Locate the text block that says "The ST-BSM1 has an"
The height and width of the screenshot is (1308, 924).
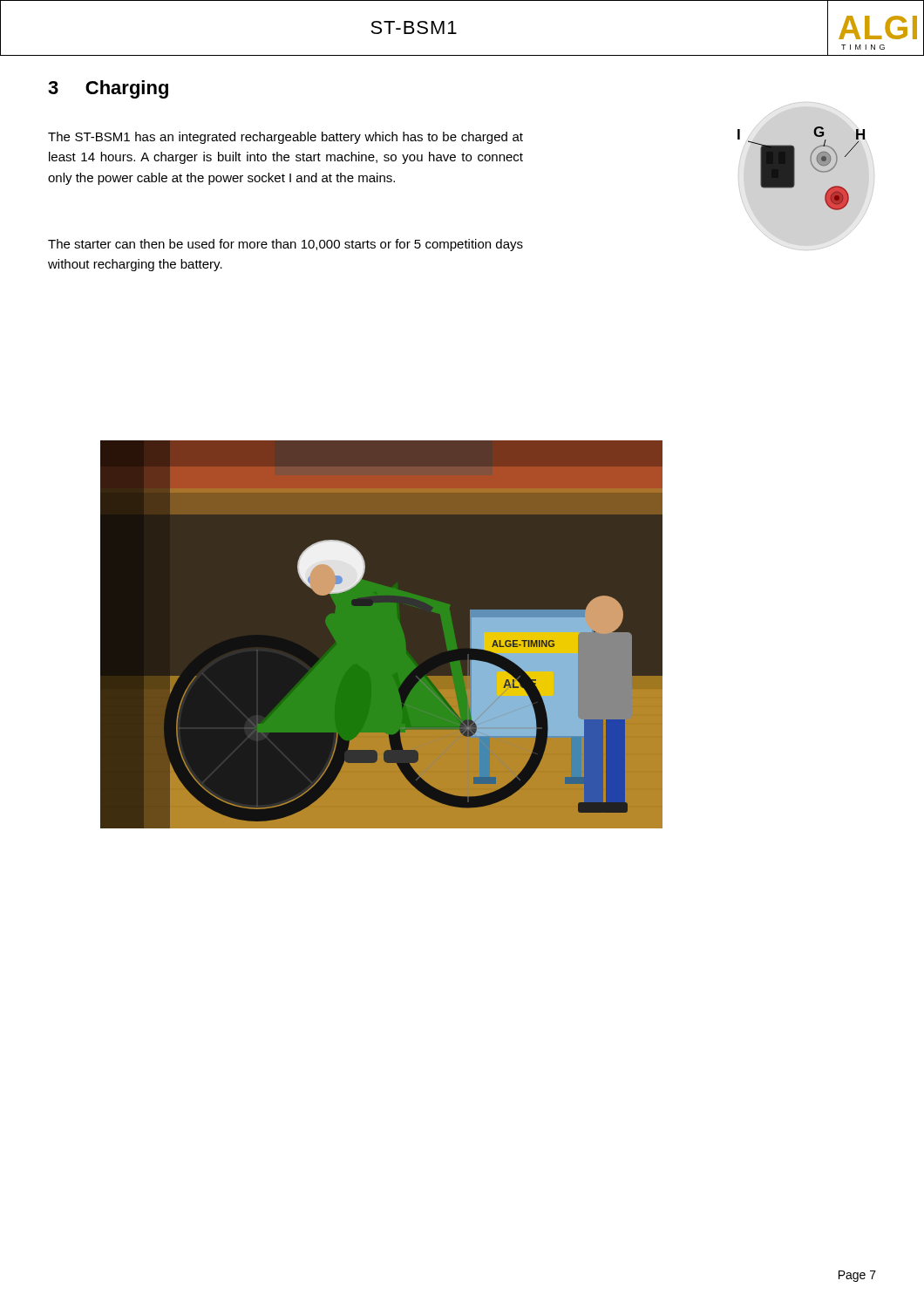[285, 157]
